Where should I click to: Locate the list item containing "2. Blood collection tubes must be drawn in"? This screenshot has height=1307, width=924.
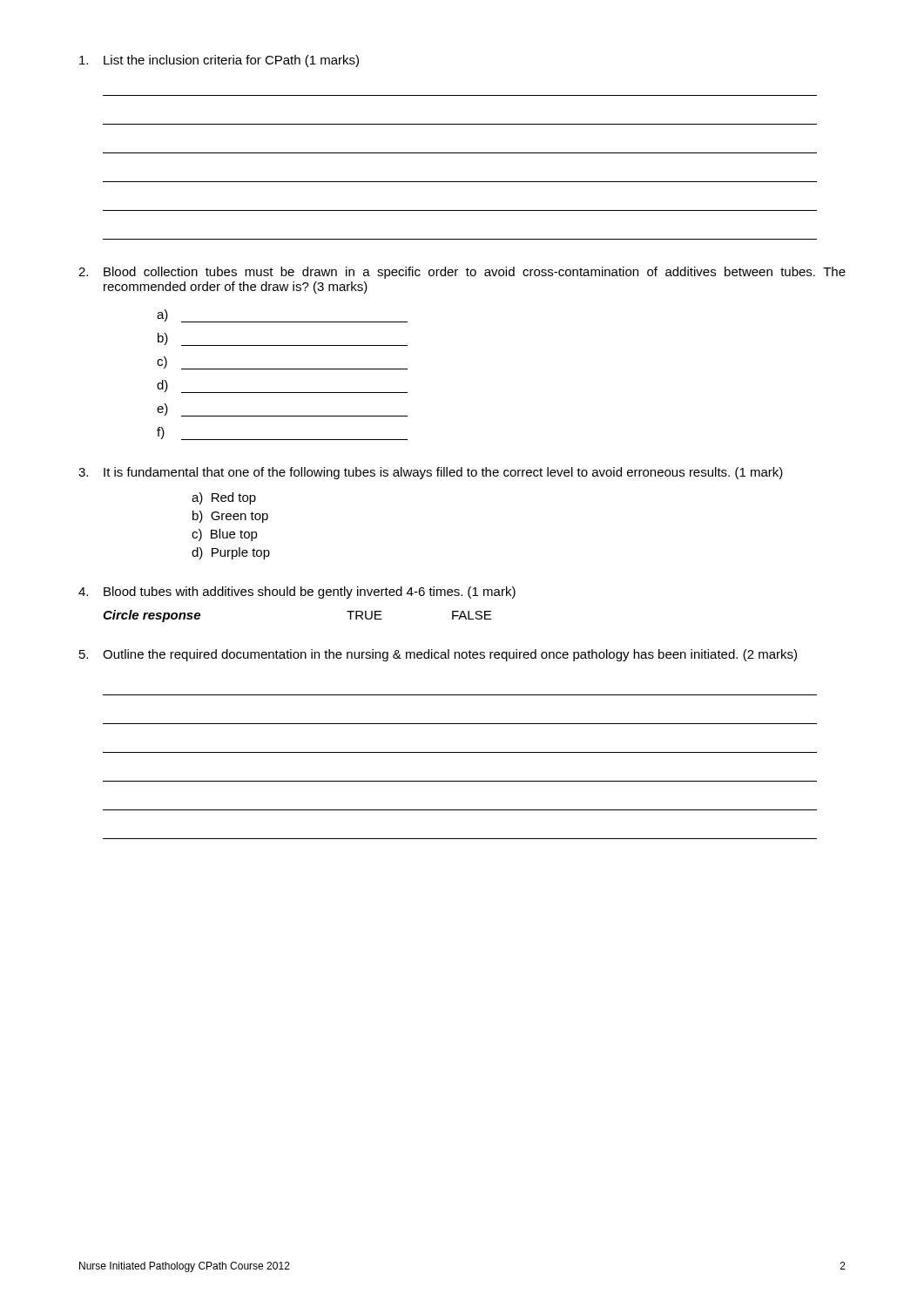click(x=471, y=272)
